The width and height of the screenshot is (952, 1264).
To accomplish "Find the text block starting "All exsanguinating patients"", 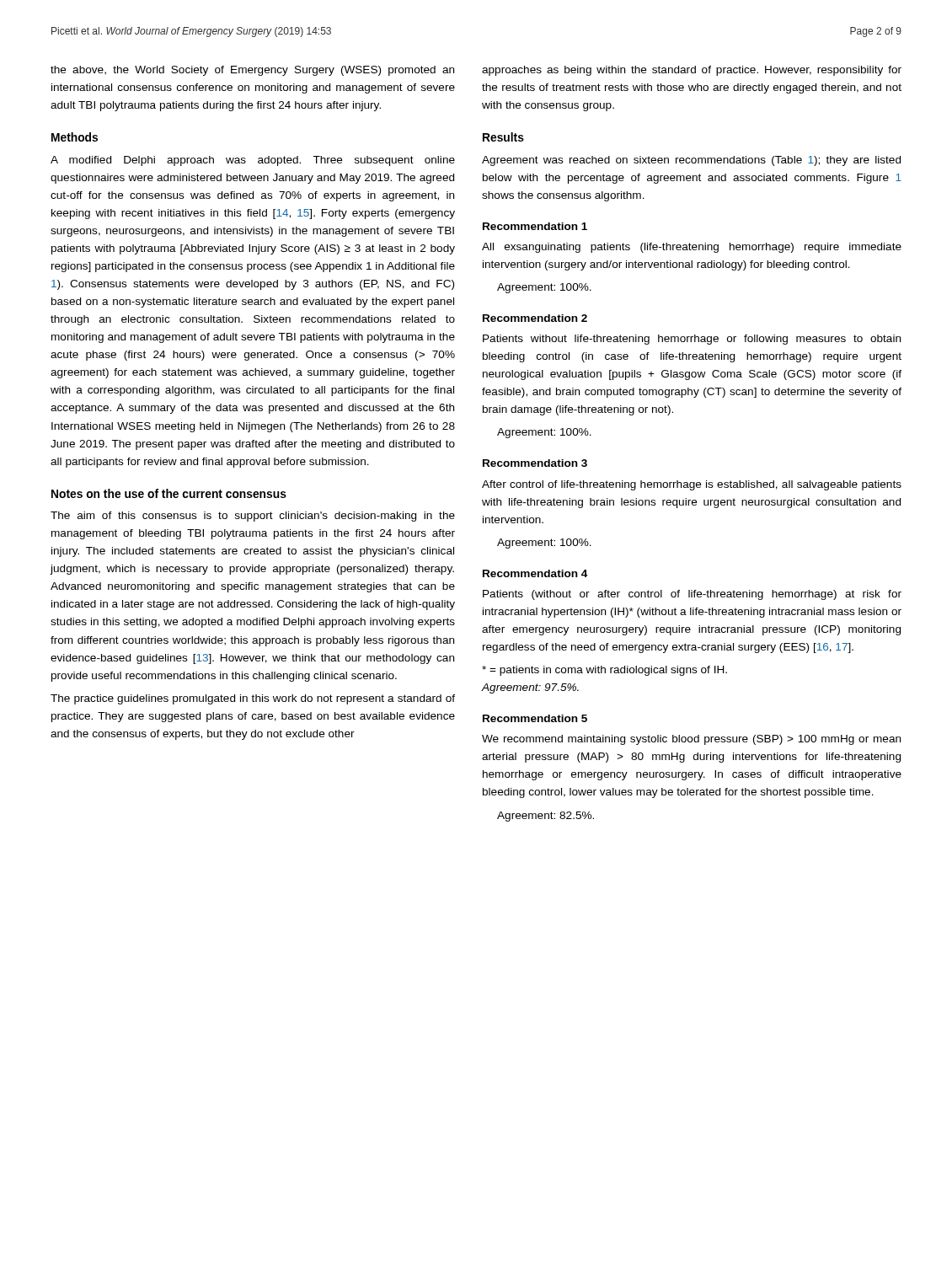I will pos(692,267).
